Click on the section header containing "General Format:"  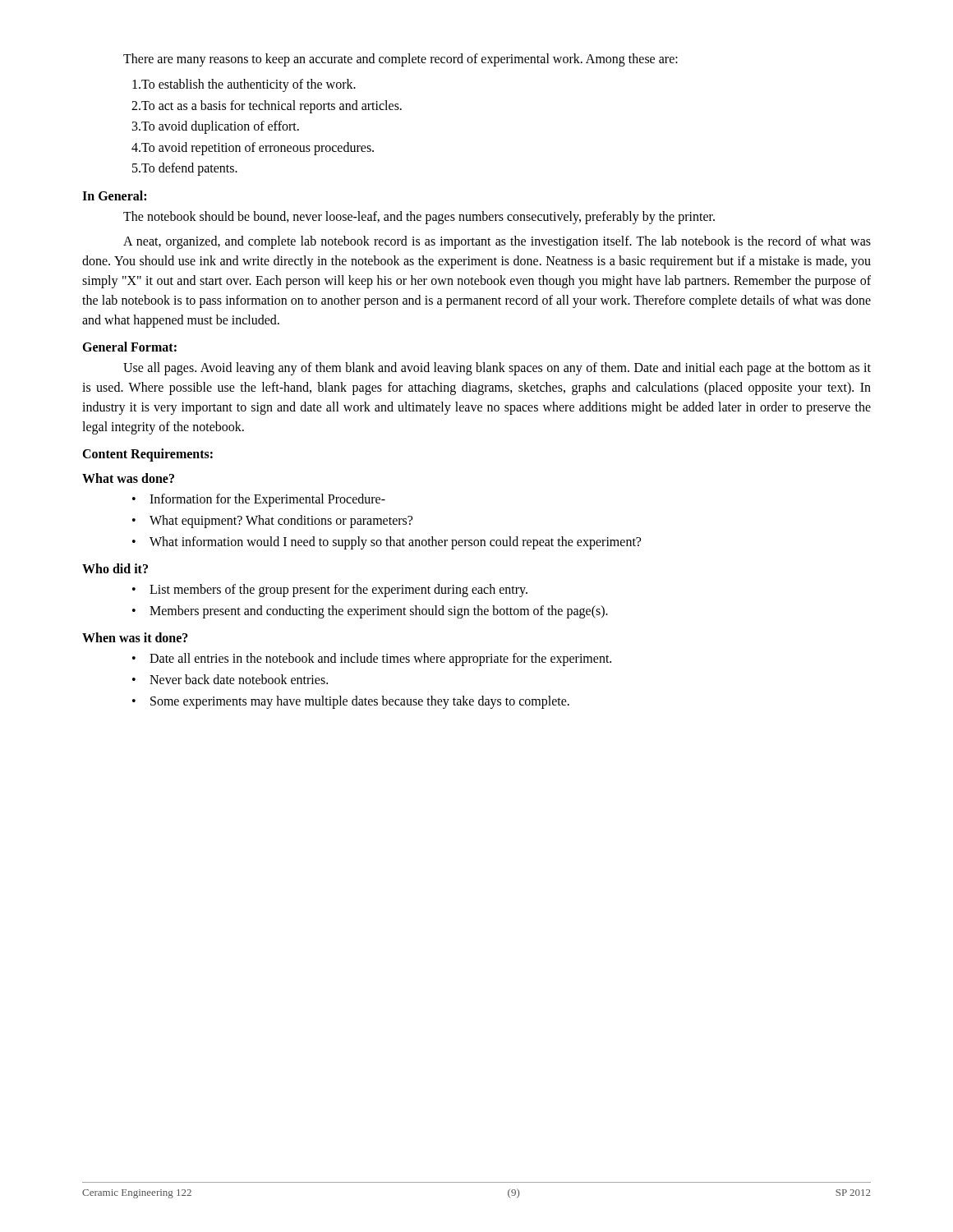(x=130, y=347)
